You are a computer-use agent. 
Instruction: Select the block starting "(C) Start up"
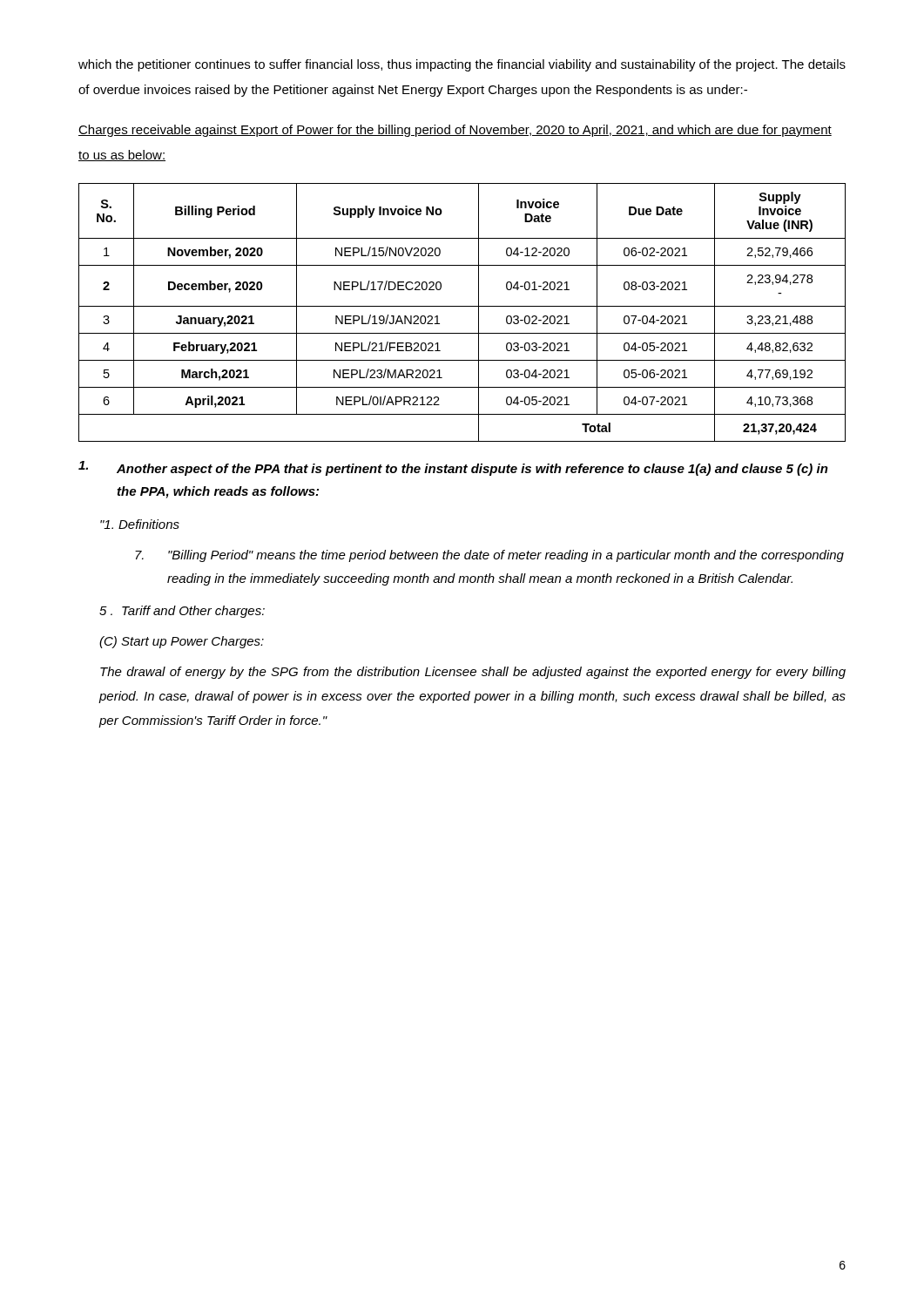(182, 641)
